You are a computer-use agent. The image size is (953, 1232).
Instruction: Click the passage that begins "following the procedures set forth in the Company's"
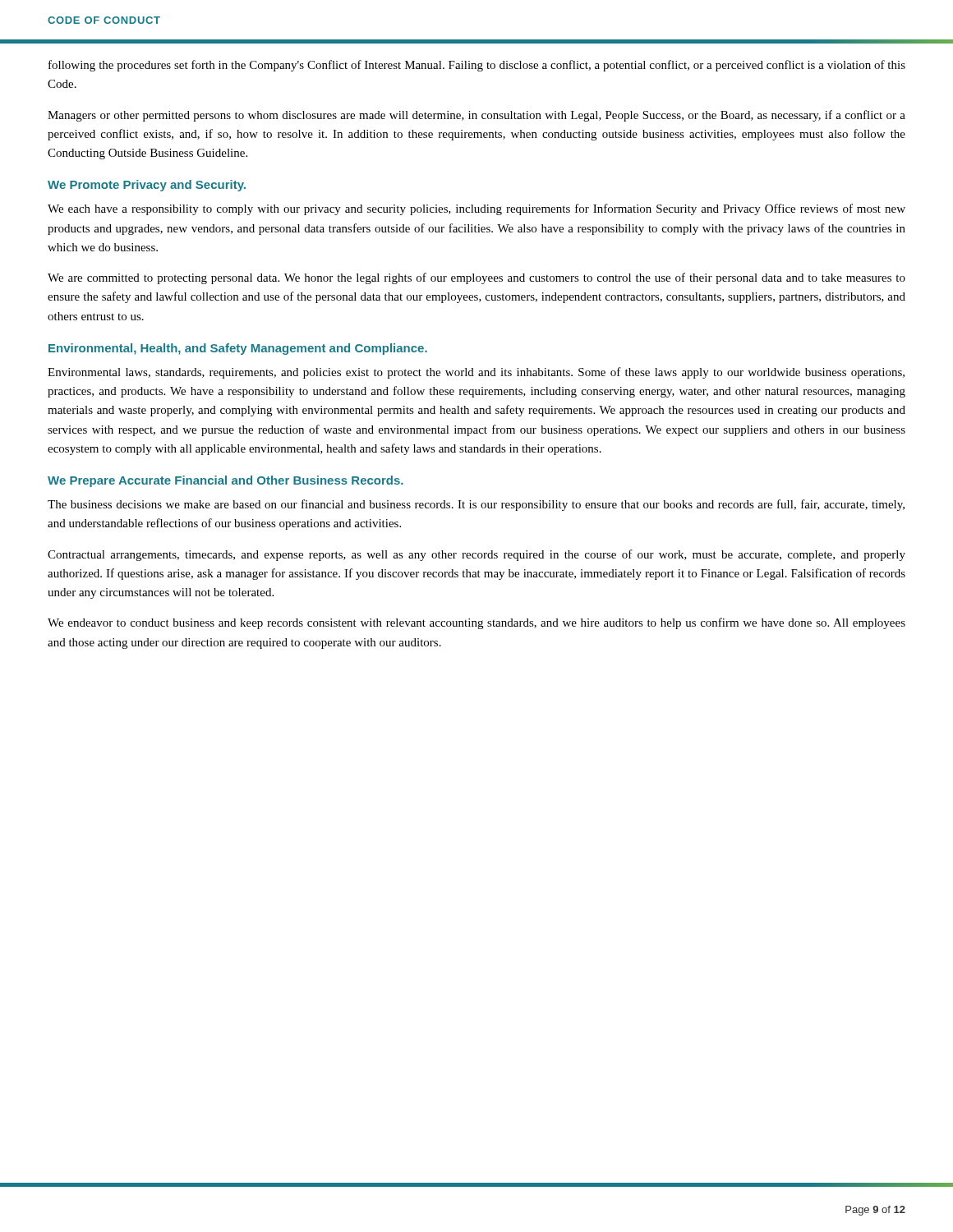pyautogui.click(x=476, y=74)
